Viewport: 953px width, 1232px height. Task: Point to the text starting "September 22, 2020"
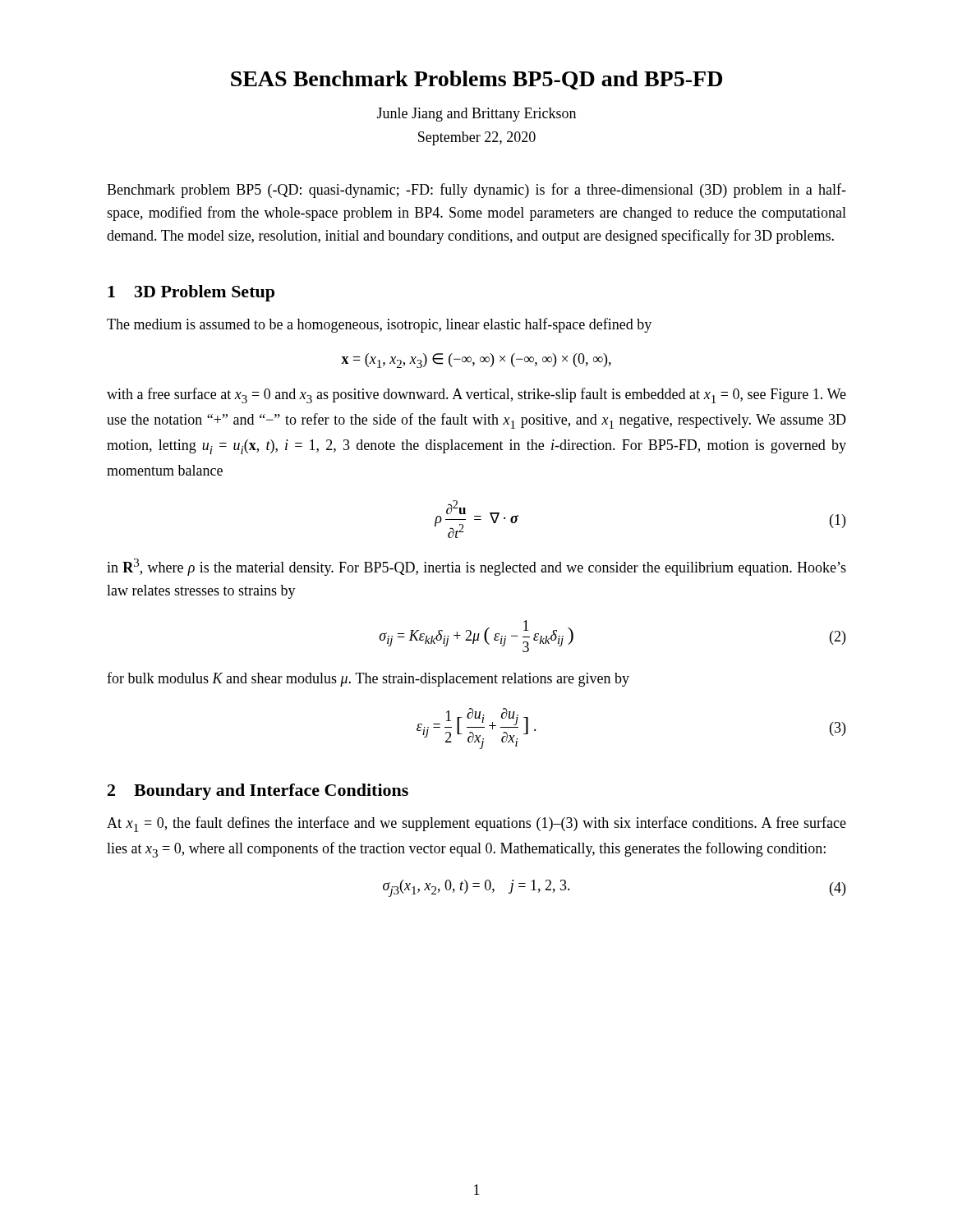[x=476, y=137]
